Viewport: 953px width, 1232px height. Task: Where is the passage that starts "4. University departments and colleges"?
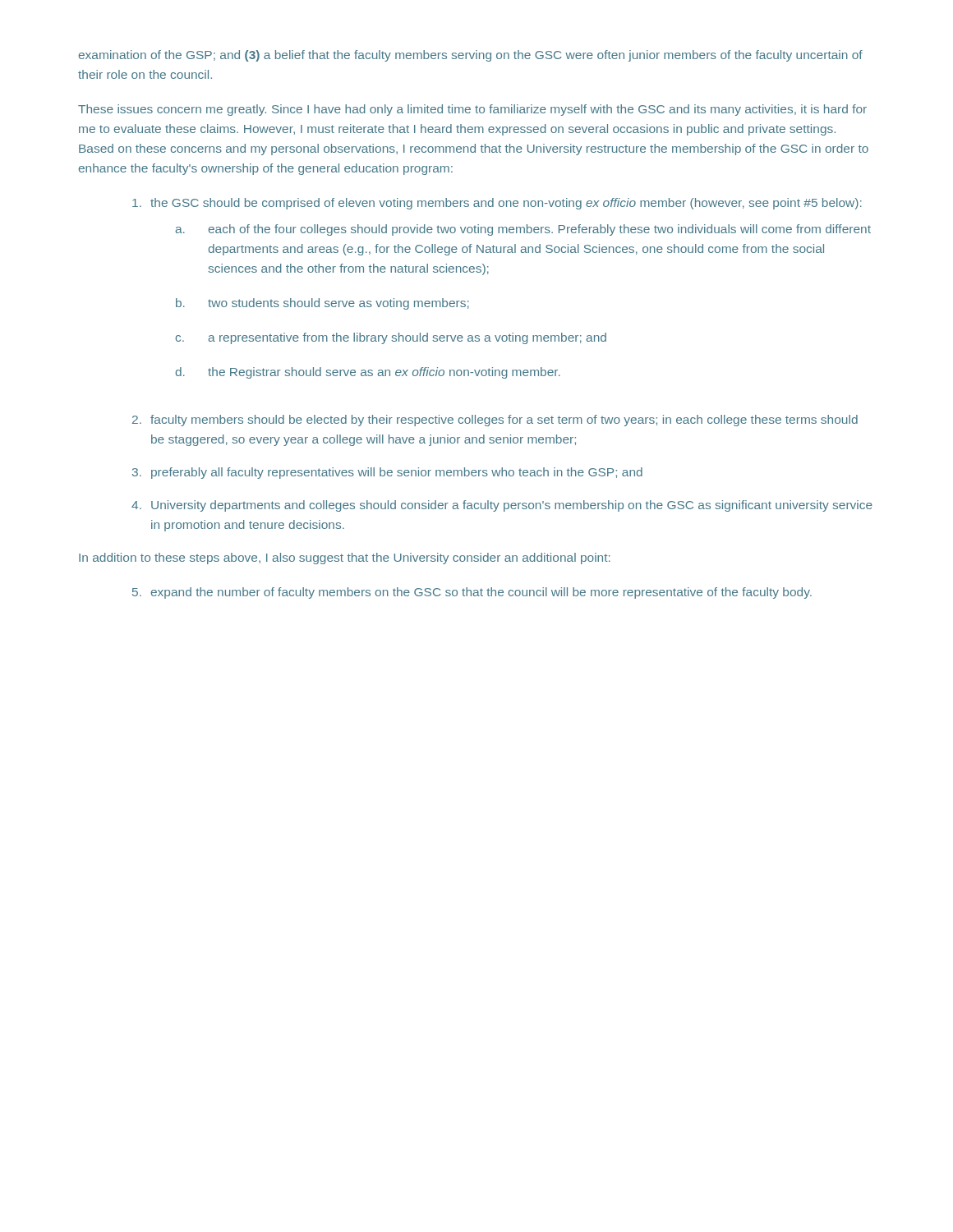[x=493, y=515]
